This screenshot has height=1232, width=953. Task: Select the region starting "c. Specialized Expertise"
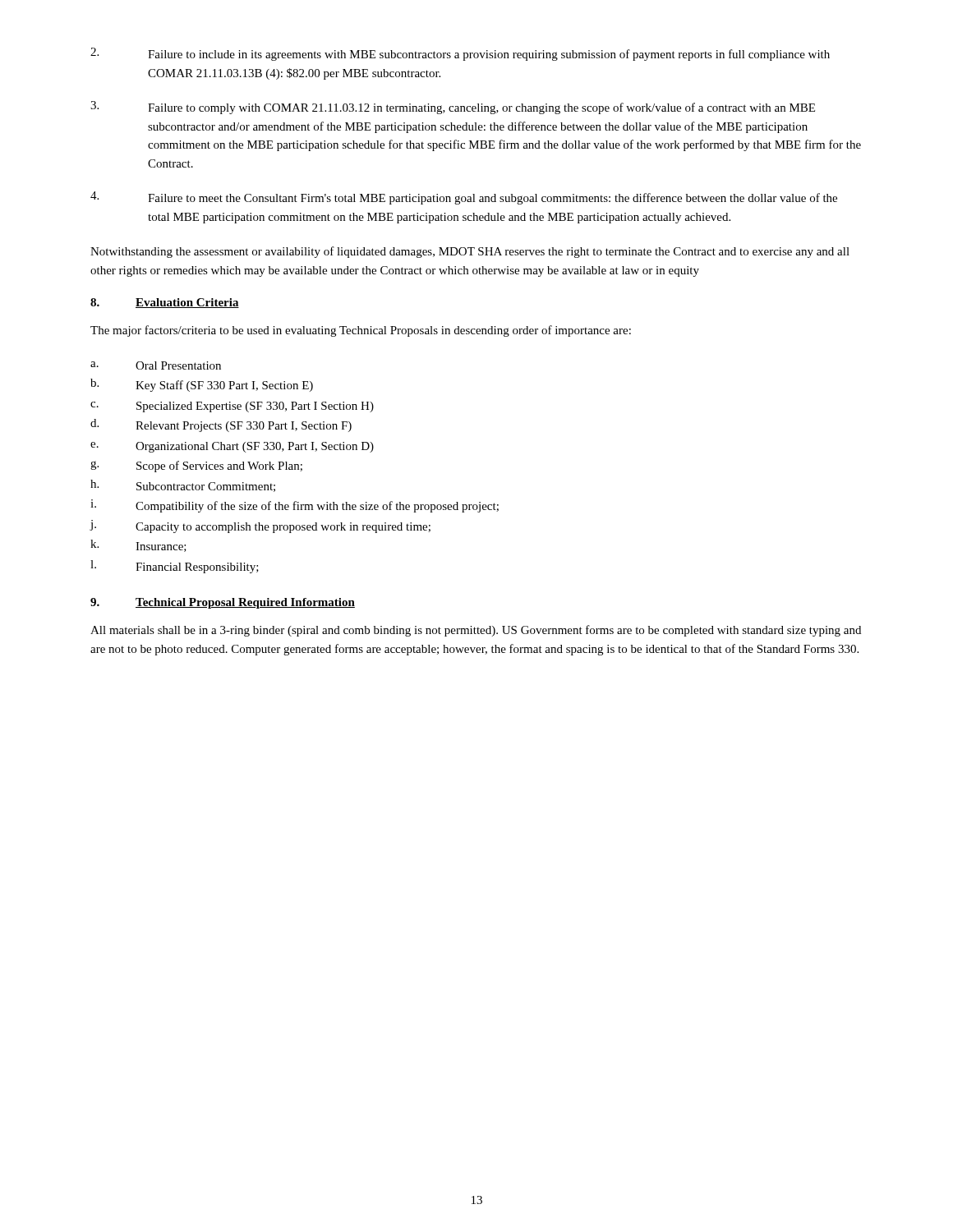[x=232, y=407]
